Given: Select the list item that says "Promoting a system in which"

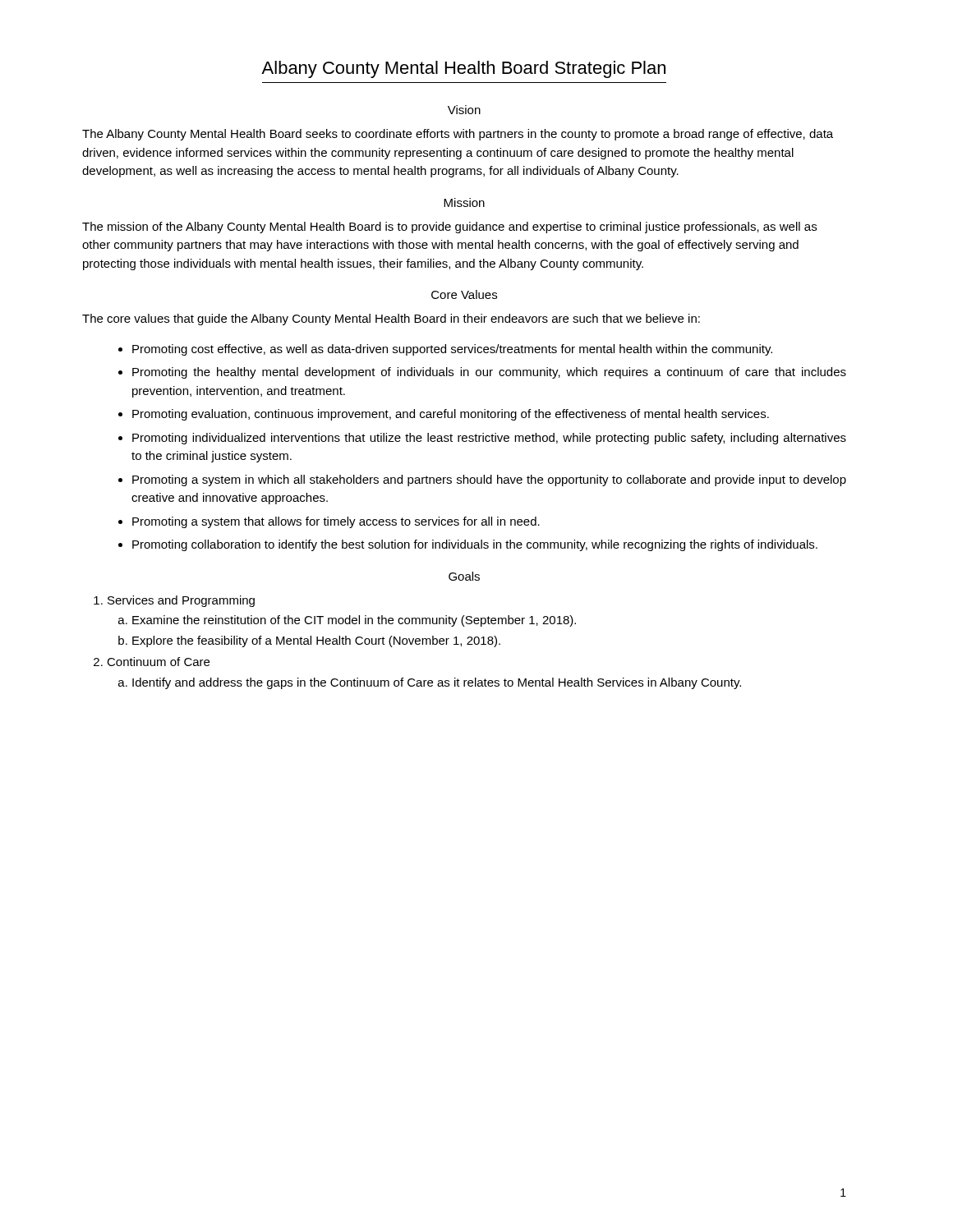Looking at the screenshot, I should [x=489, y=488].
